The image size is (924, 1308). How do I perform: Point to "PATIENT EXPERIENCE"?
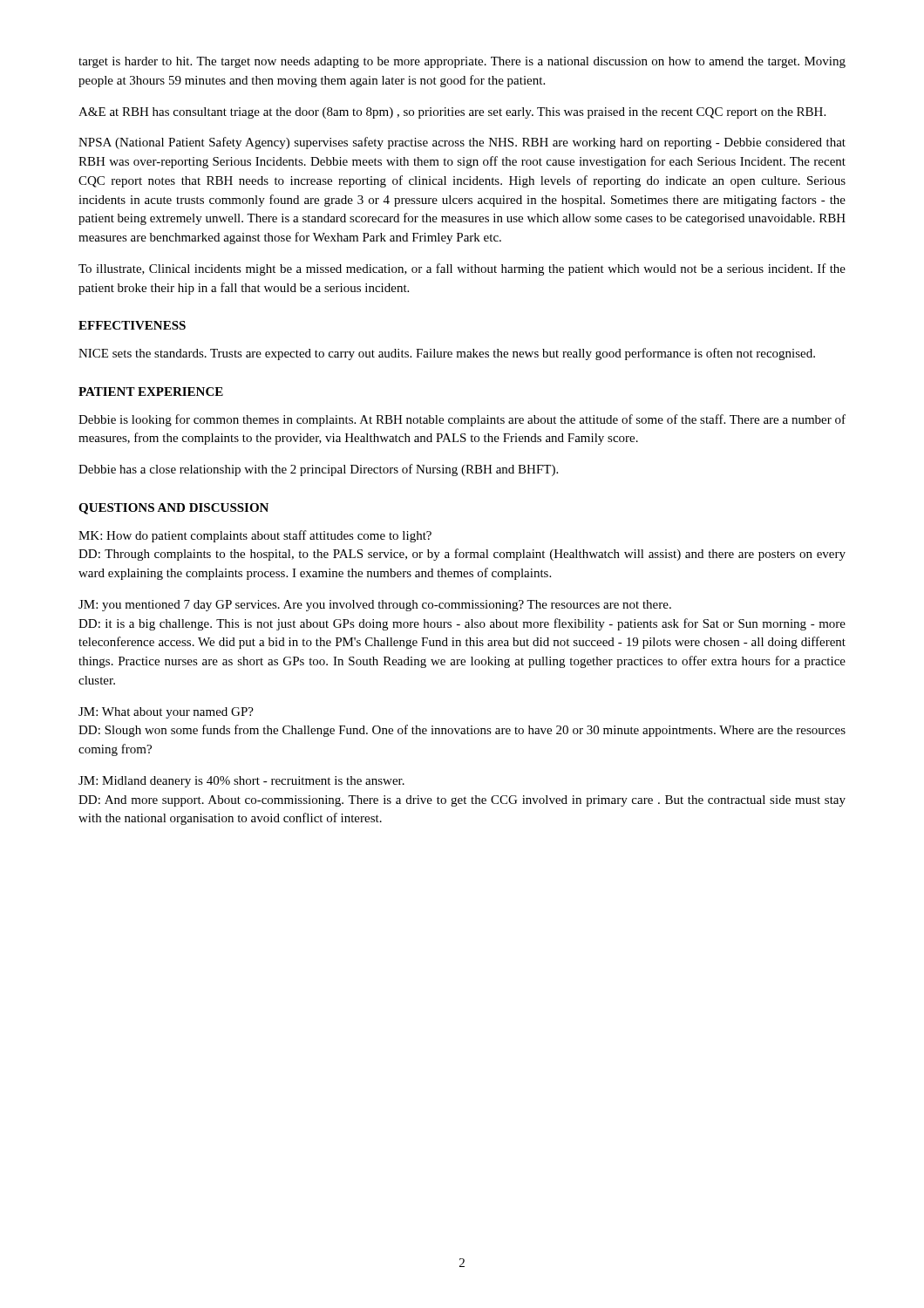(x=151, y=391)
